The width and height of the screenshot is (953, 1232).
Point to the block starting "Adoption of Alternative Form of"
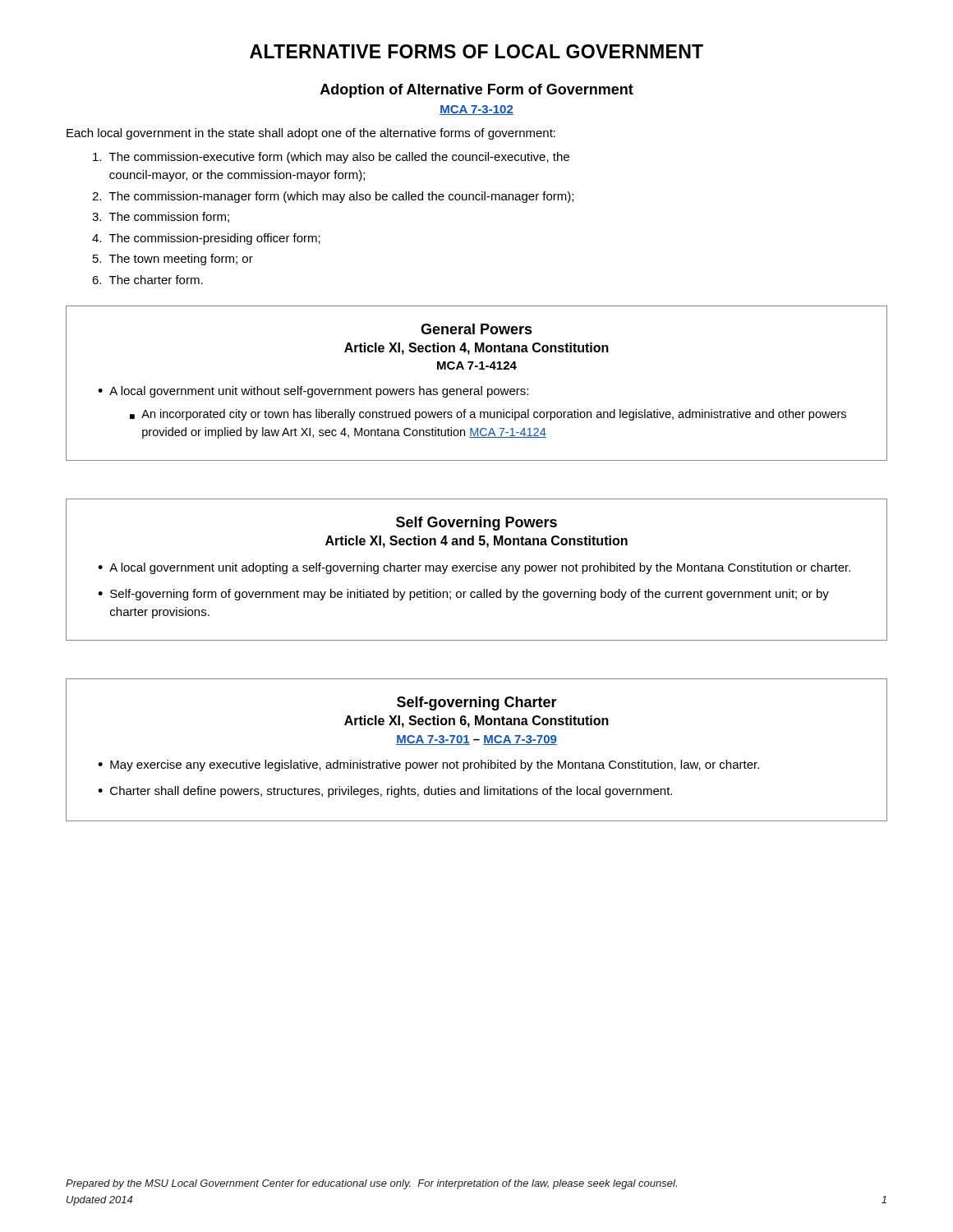point(476,90)
